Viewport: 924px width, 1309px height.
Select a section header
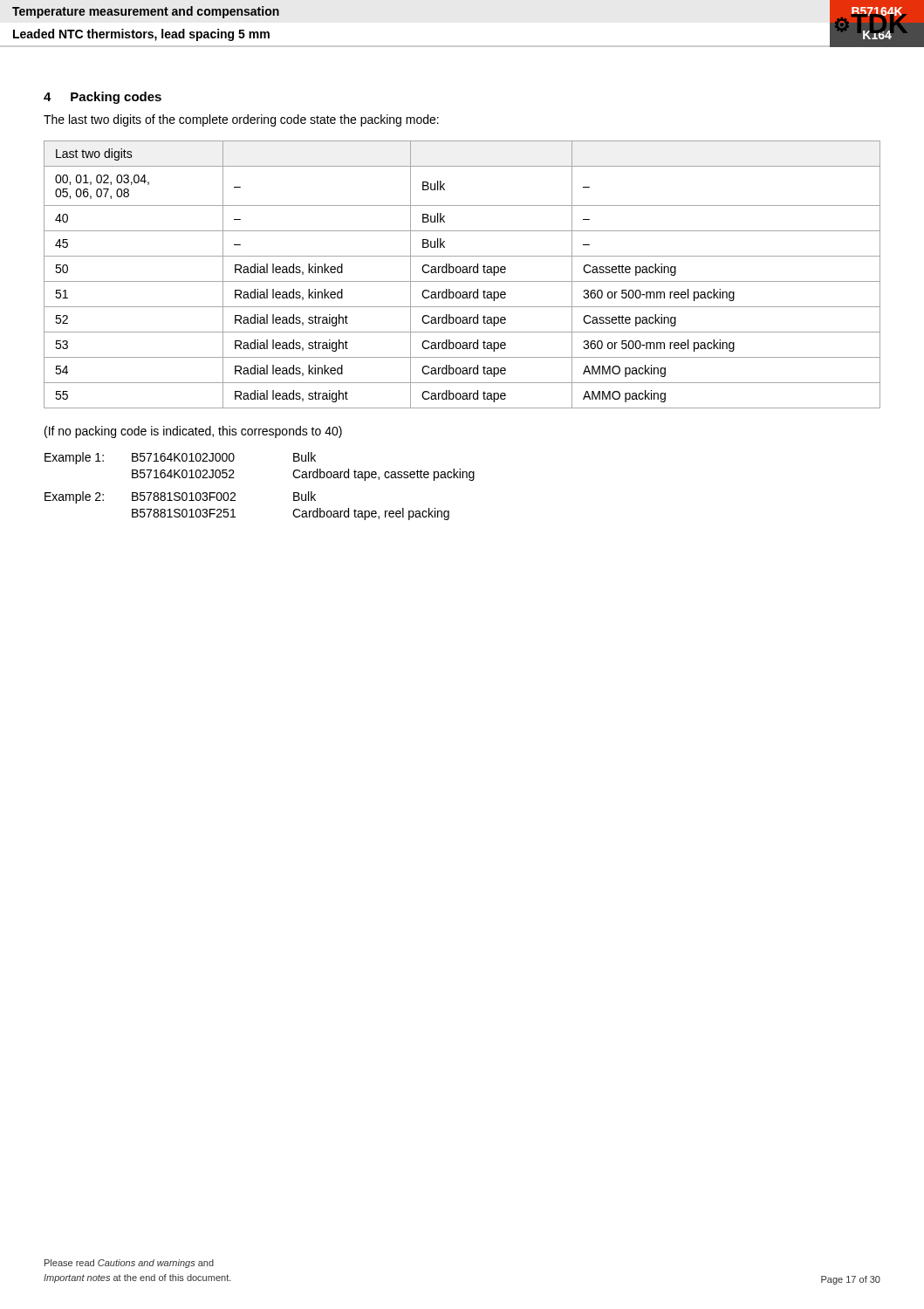tap(103, 96)
